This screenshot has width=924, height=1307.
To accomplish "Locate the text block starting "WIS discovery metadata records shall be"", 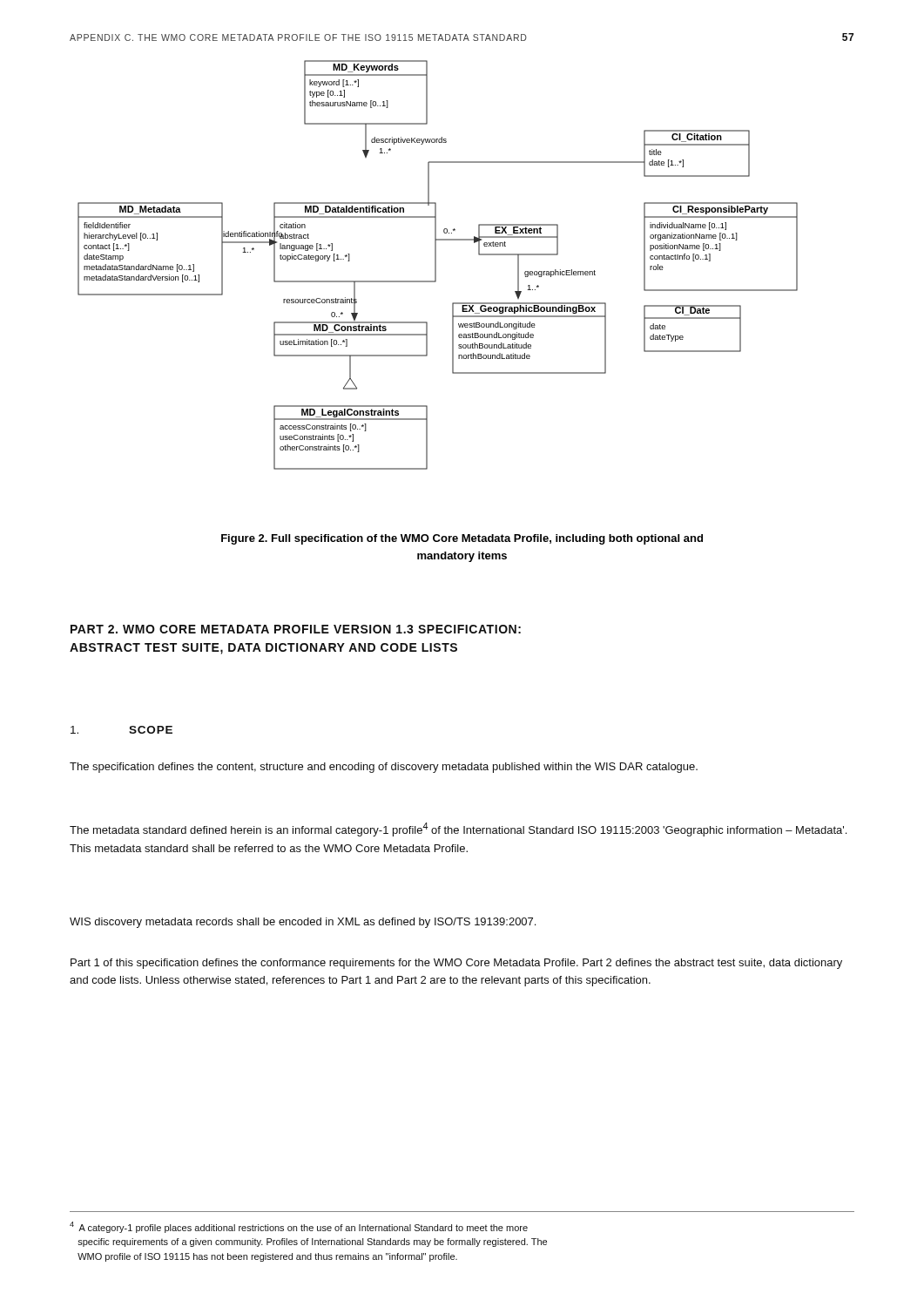I will 303,921.
